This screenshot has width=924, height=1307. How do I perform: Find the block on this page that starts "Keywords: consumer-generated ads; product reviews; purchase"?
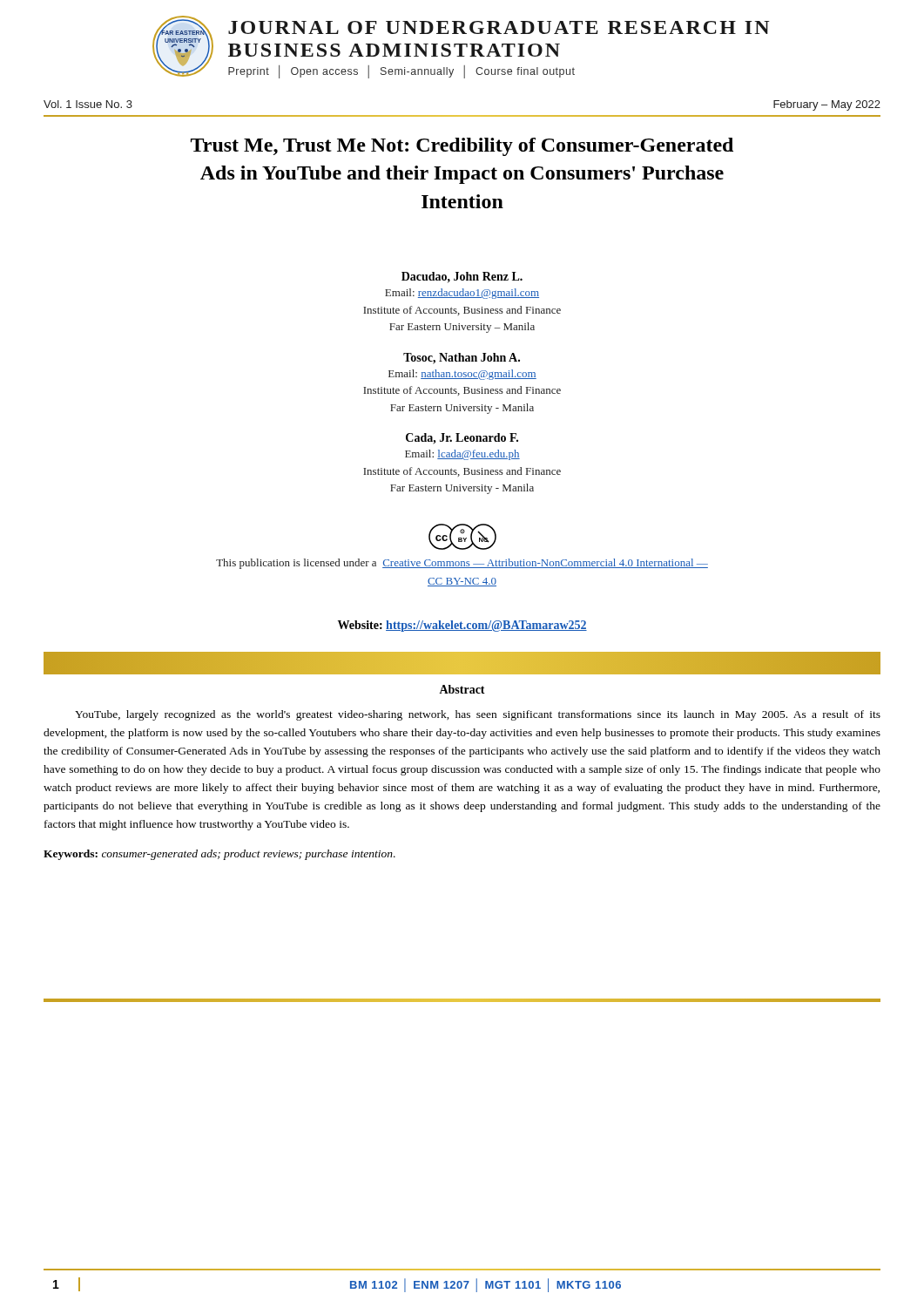click(220, 854)
